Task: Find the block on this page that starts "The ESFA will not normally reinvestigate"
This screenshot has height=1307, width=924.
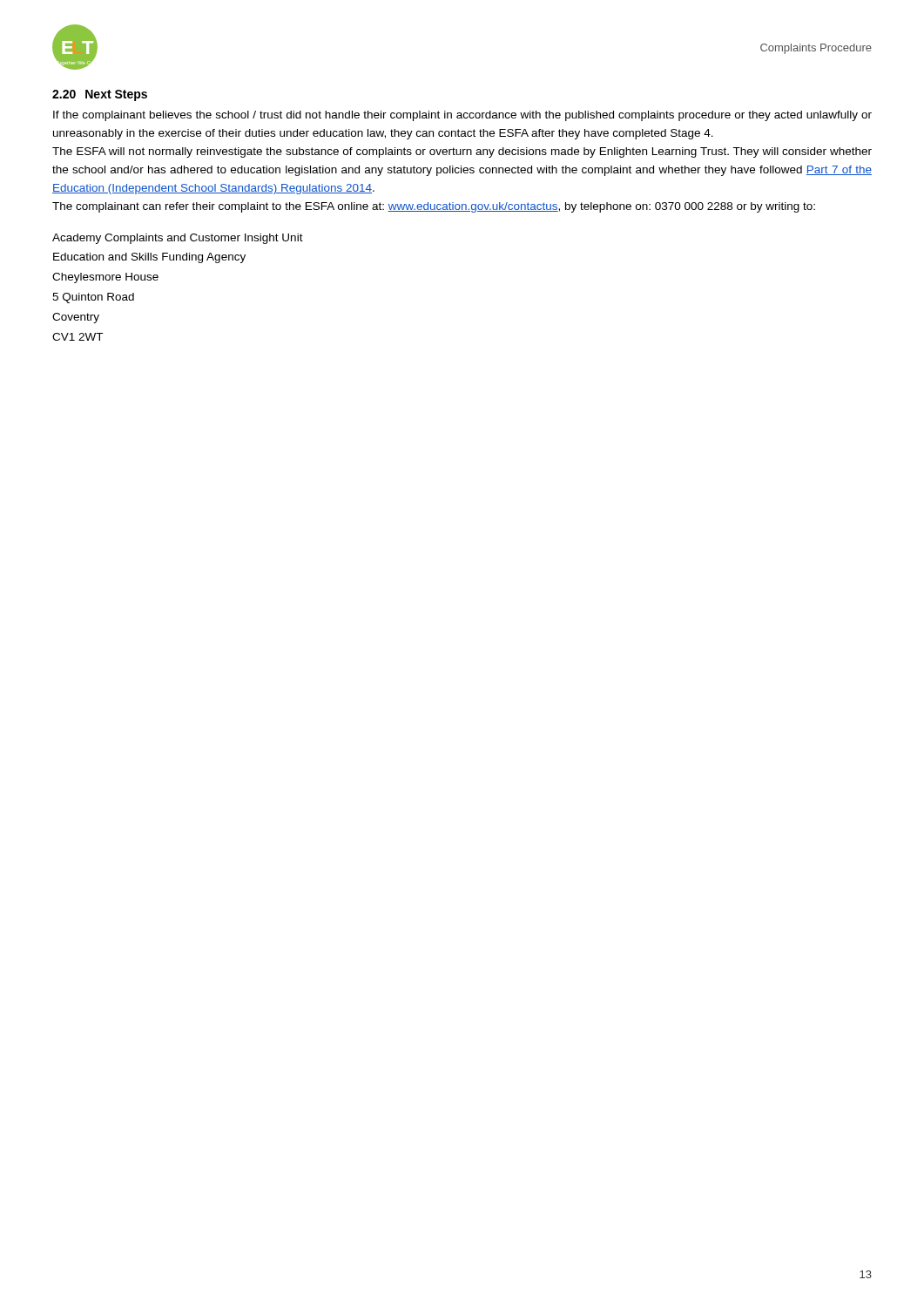Action: [462, 169]
